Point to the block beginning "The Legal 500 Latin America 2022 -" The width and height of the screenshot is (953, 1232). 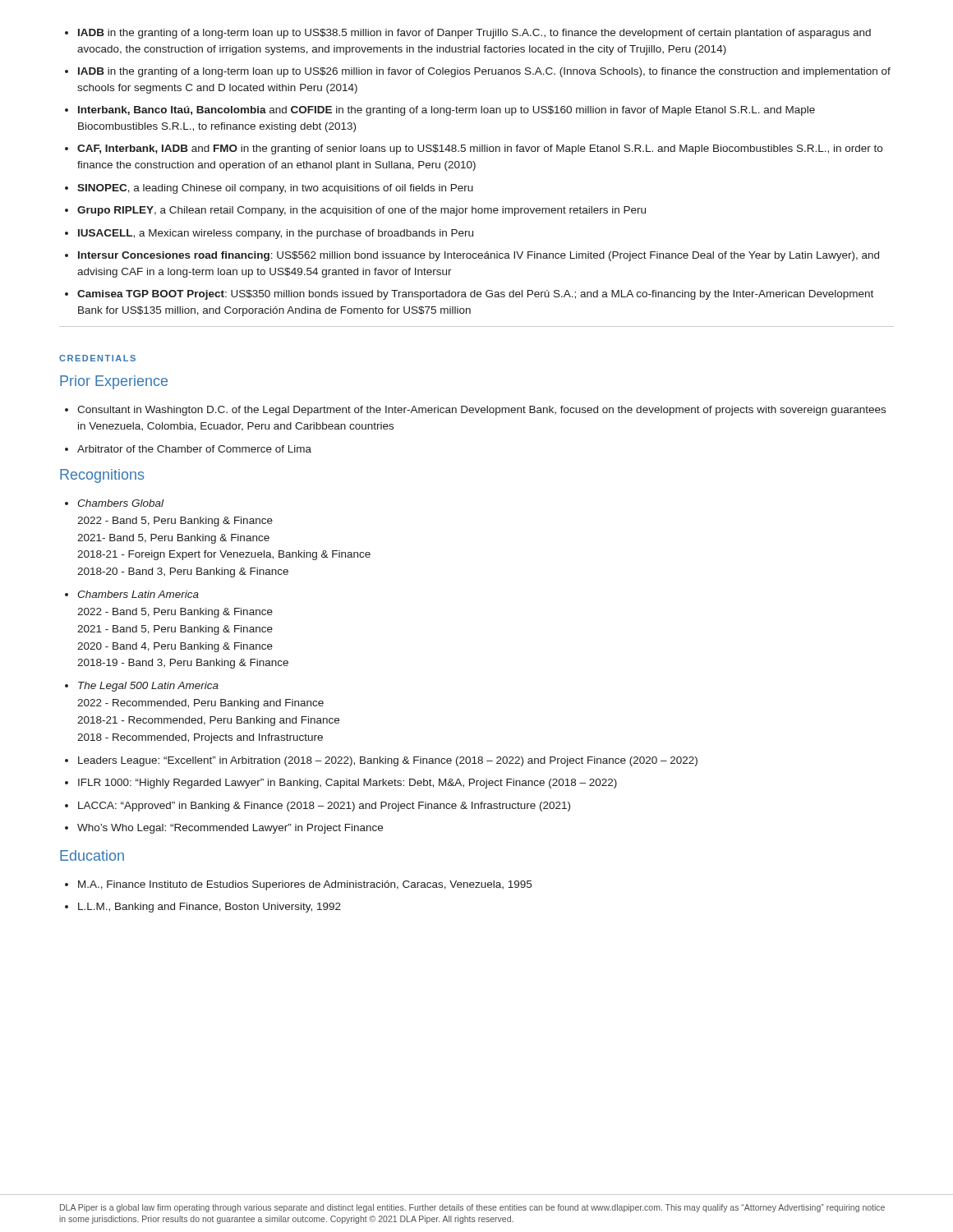point(142,687)
